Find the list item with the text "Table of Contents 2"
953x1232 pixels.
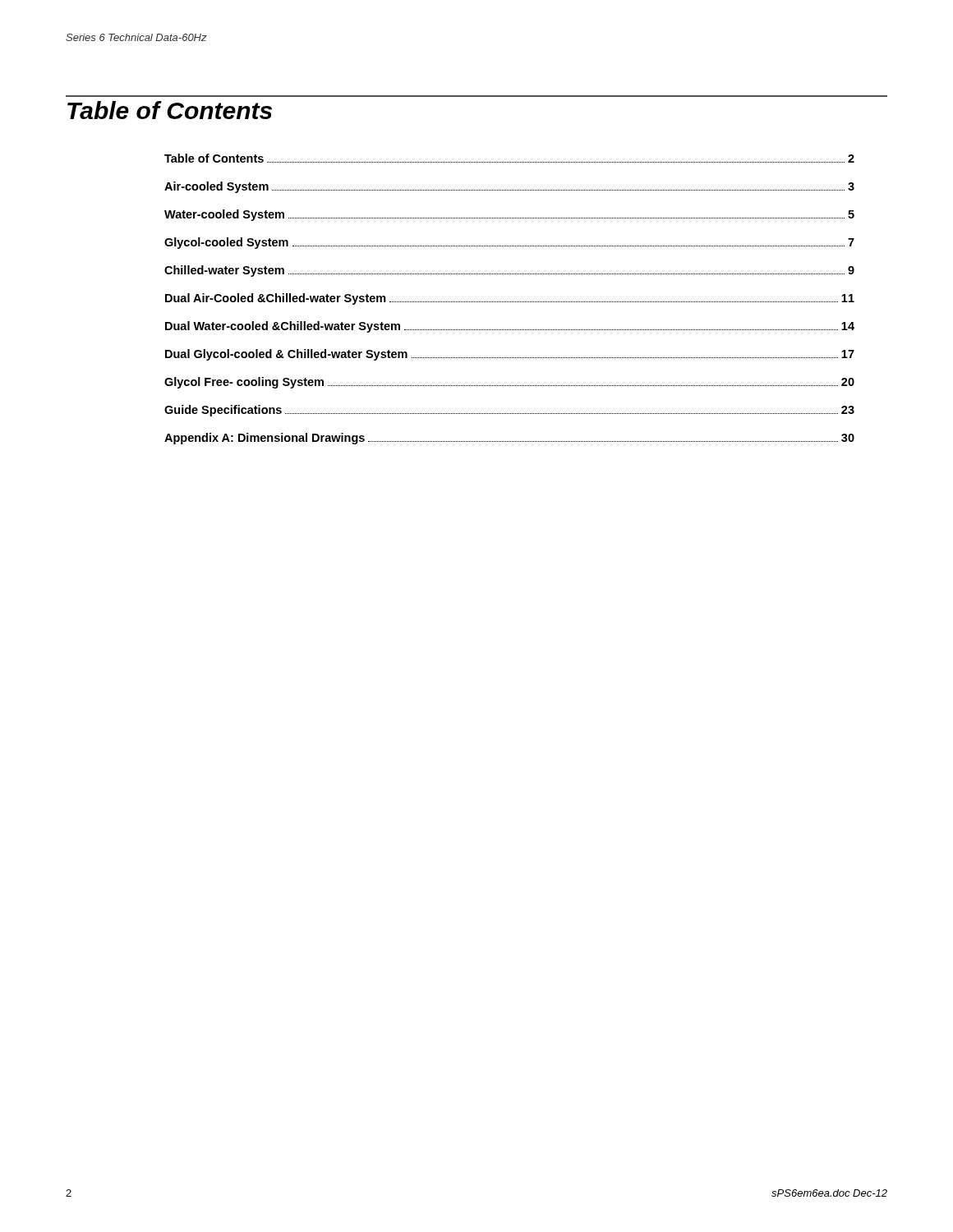coord(509,158)
